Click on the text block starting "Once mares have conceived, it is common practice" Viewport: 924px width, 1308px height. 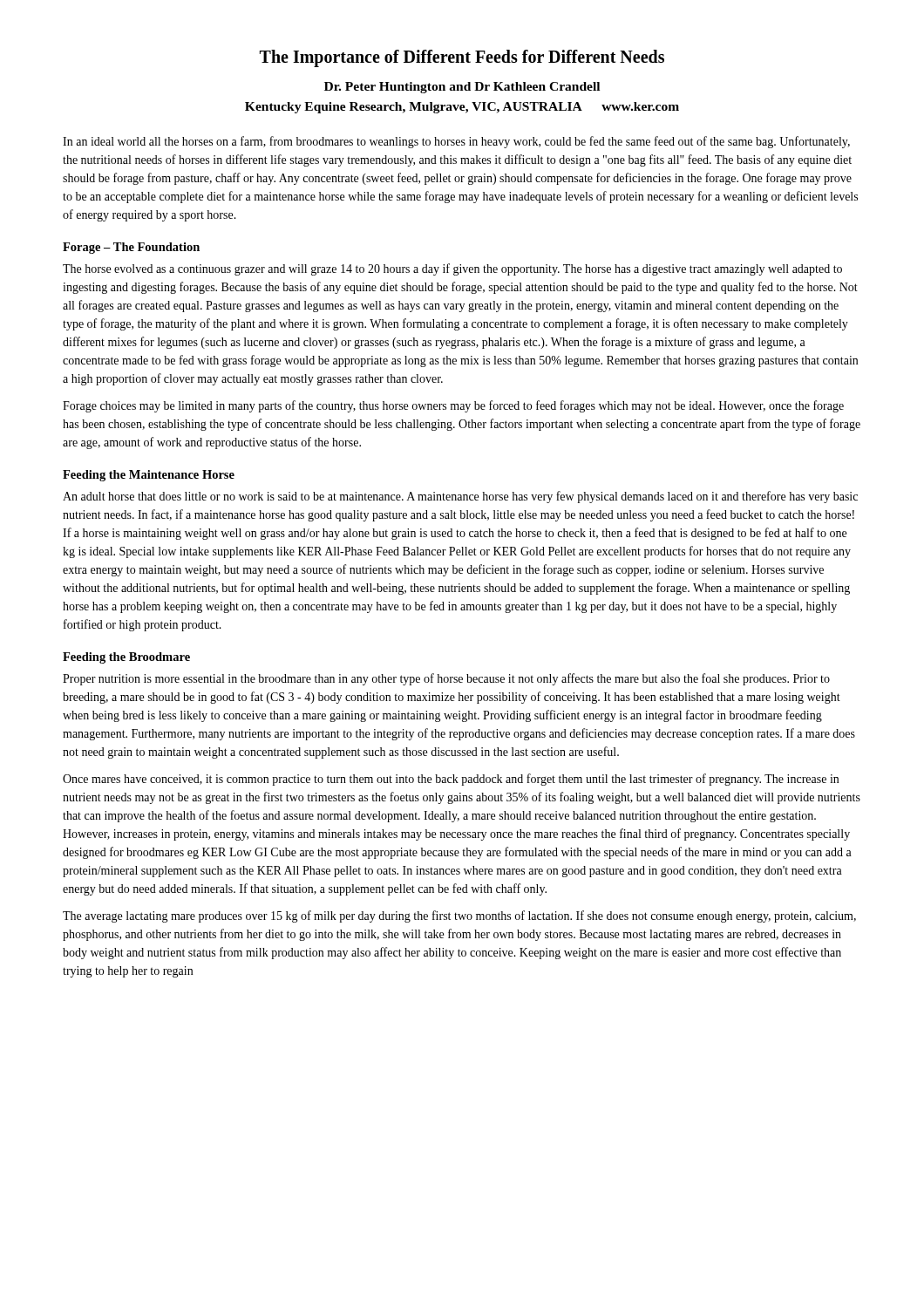click(x=461, y=834)
